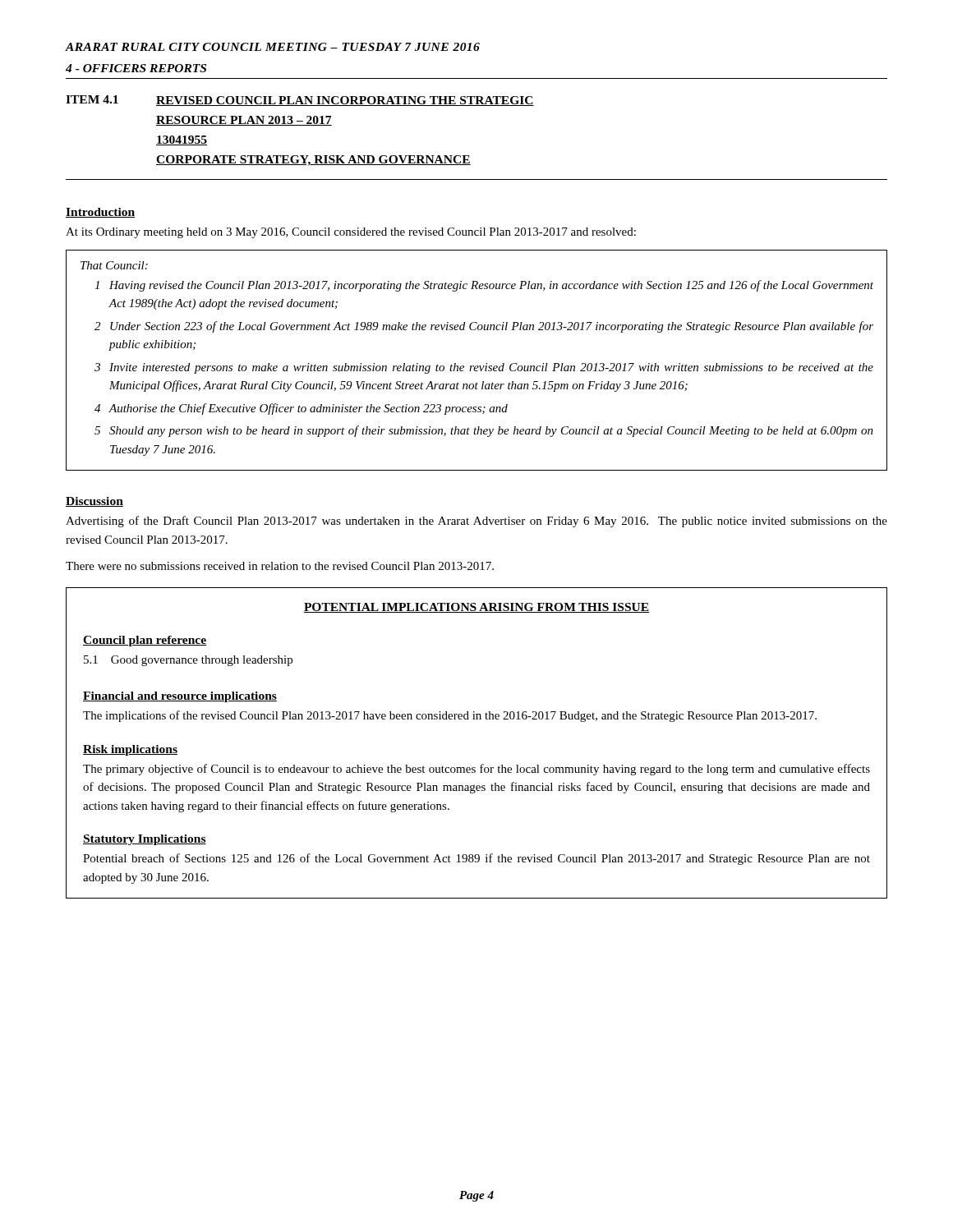The image size is (953, 1232).
Task: Find the element starting "That Council: 1 Having revised the"
Action: point(476,358)
